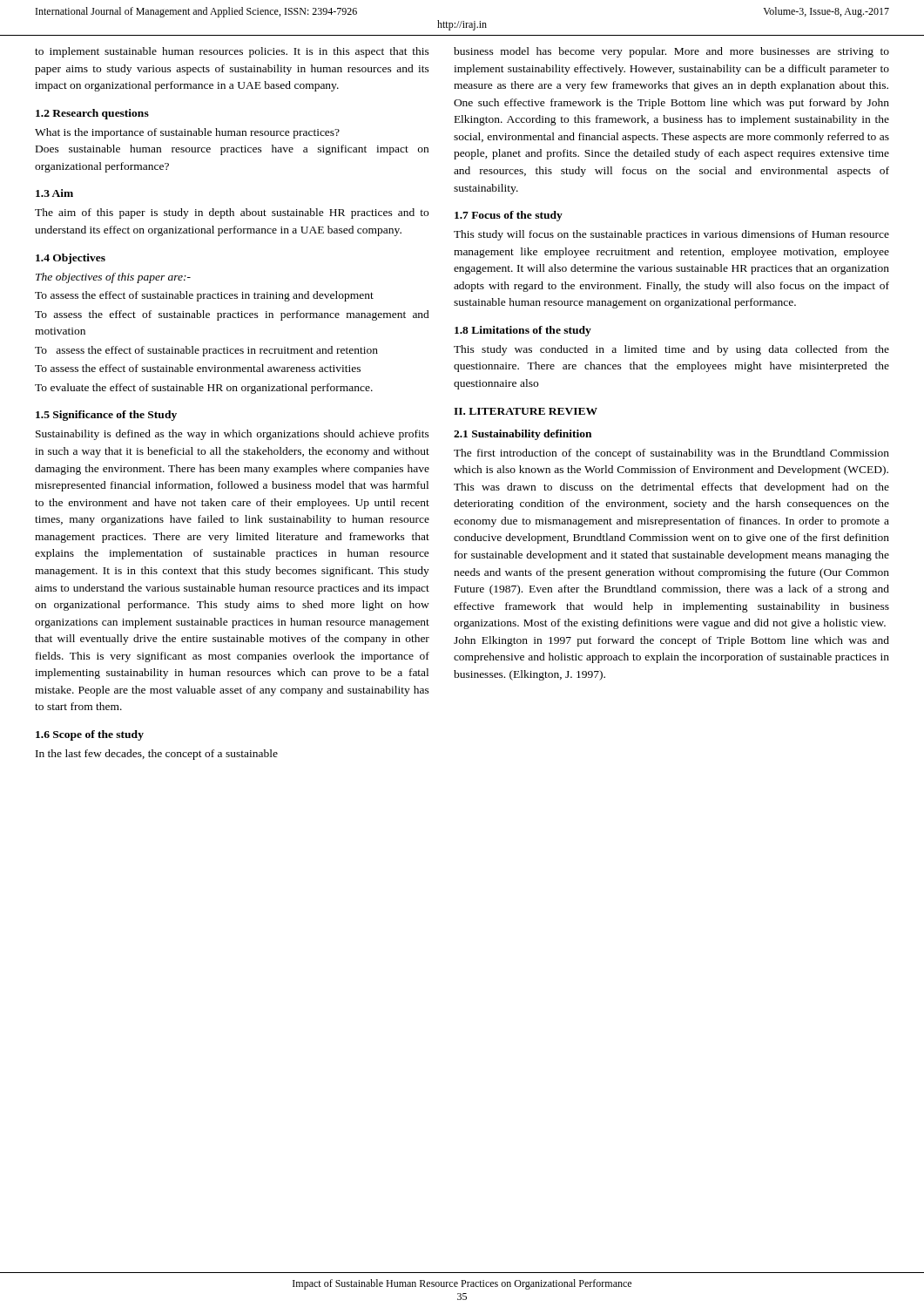Click where it says "1.2 Research questions"
The image size is (924, 1307).
point(92,113)
